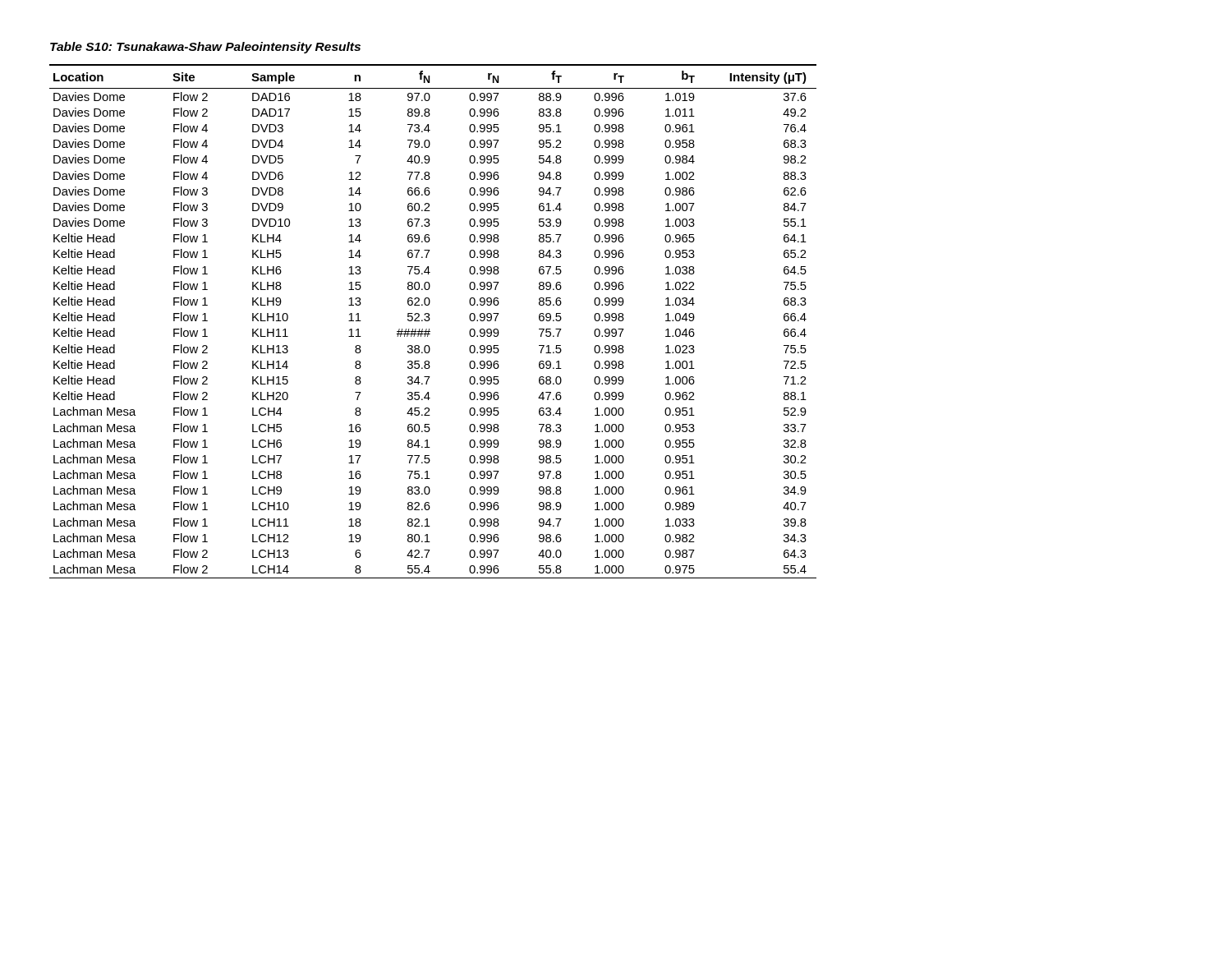Image resolution: width=1232 pixels, height=953 pixels.
Task: Select the table that reads "Keltie Head"
Action: pyautogui.click(x=616, y=321)
